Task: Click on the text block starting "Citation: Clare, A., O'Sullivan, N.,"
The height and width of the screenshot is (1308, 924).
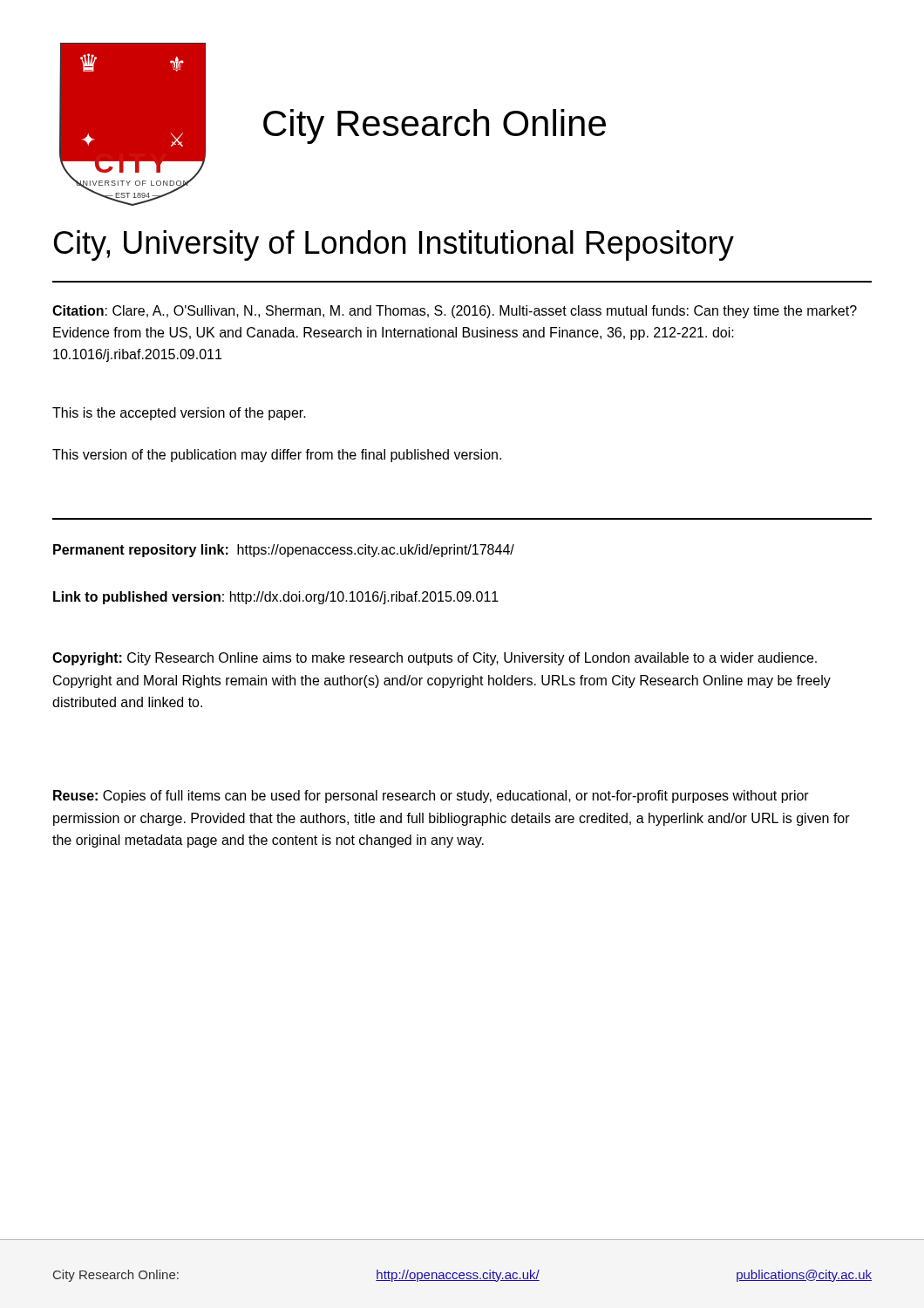Action: [455, 332]
